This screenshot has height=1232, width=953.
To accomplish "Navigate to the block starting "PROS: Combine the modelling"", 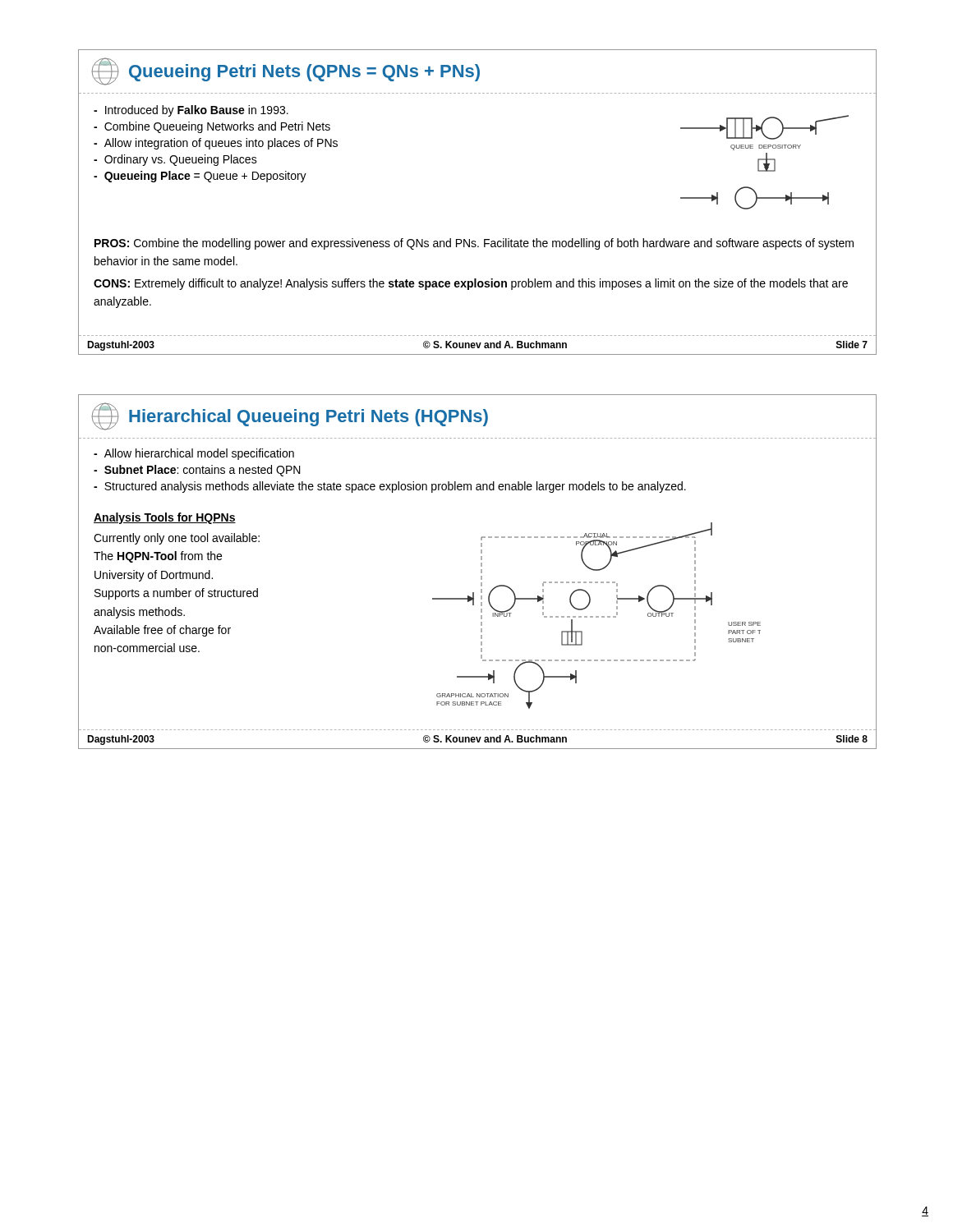I will (x=474, y=252).
